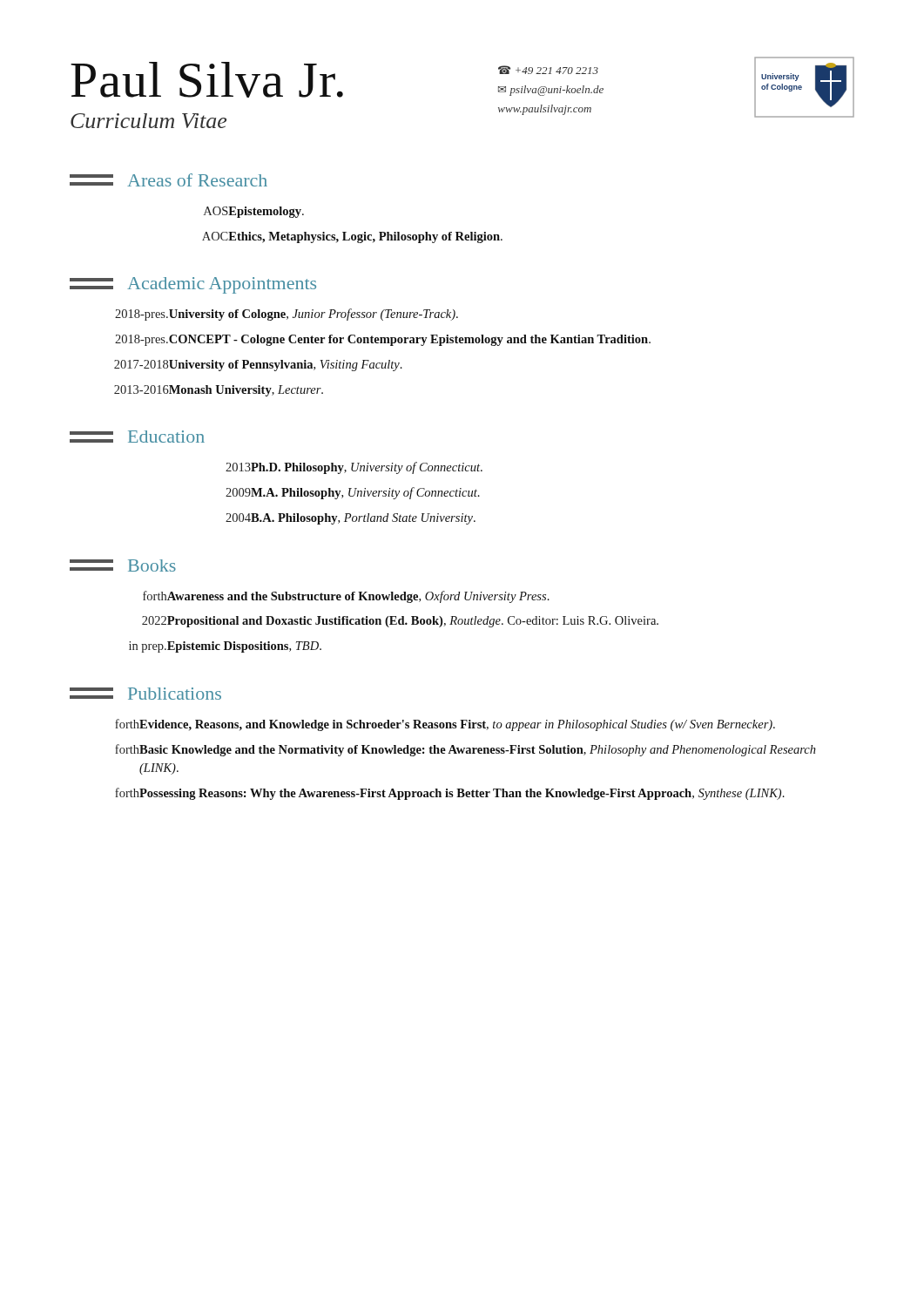Point to the text starting "AOC Ethics, Metaphysics,"
The width and height of the screenshot is (924, 1307).
pos(462,235)
